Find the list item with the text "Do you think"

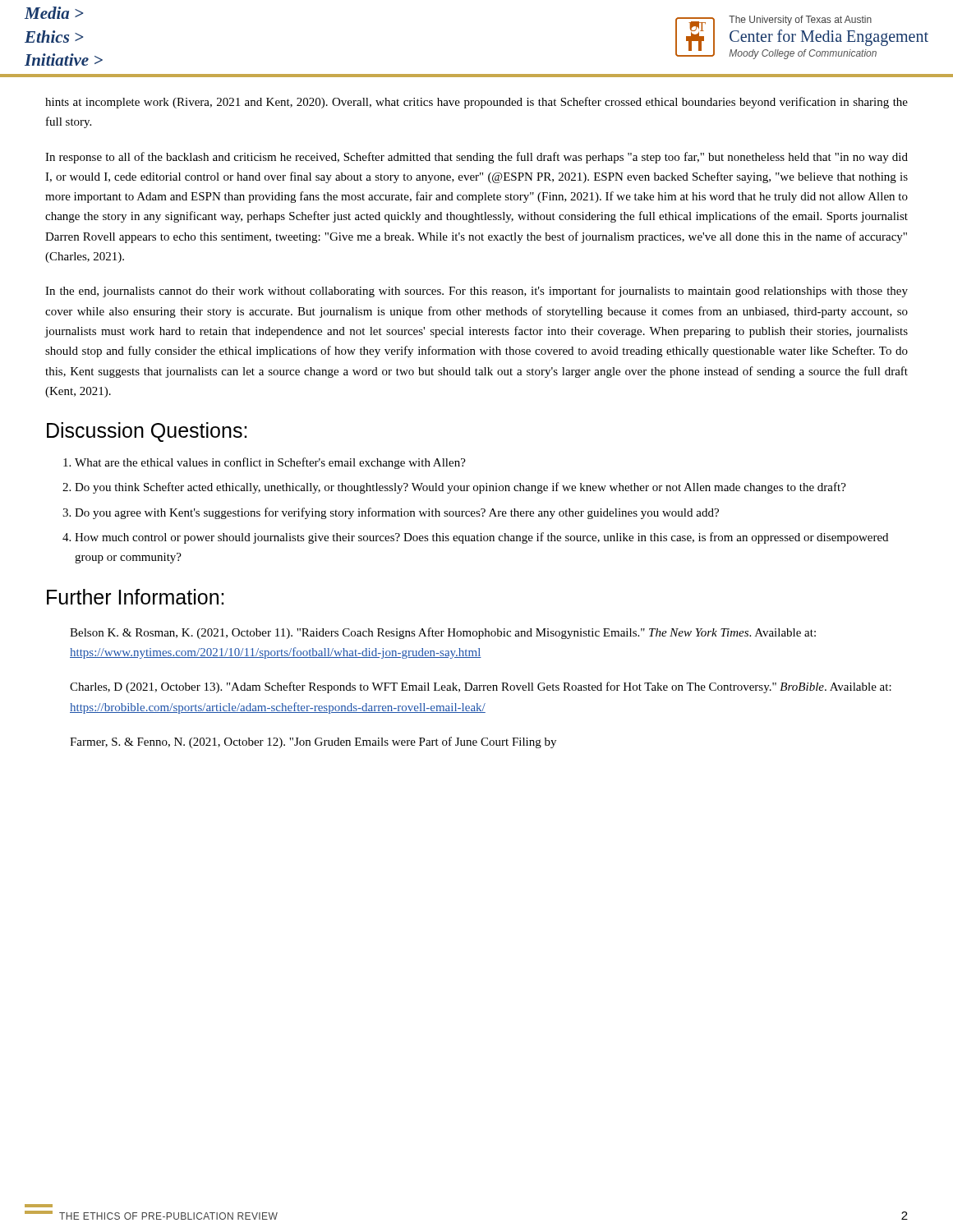tap(460, 487)
